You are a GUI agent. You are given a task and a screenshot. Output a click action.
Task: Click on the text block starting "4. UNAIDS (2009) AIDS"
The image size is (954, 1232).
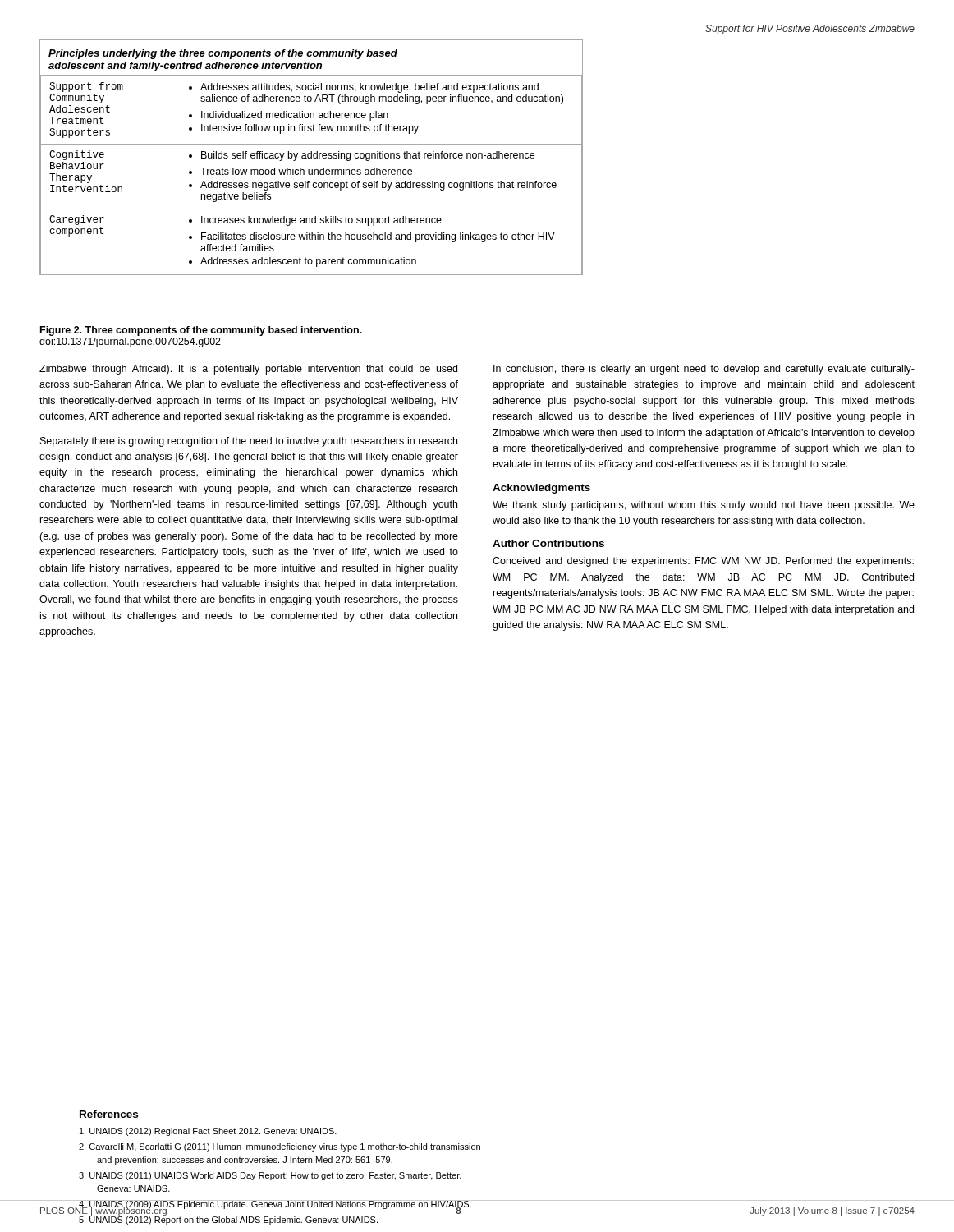pyautogui.click(x=275, y=1204)
